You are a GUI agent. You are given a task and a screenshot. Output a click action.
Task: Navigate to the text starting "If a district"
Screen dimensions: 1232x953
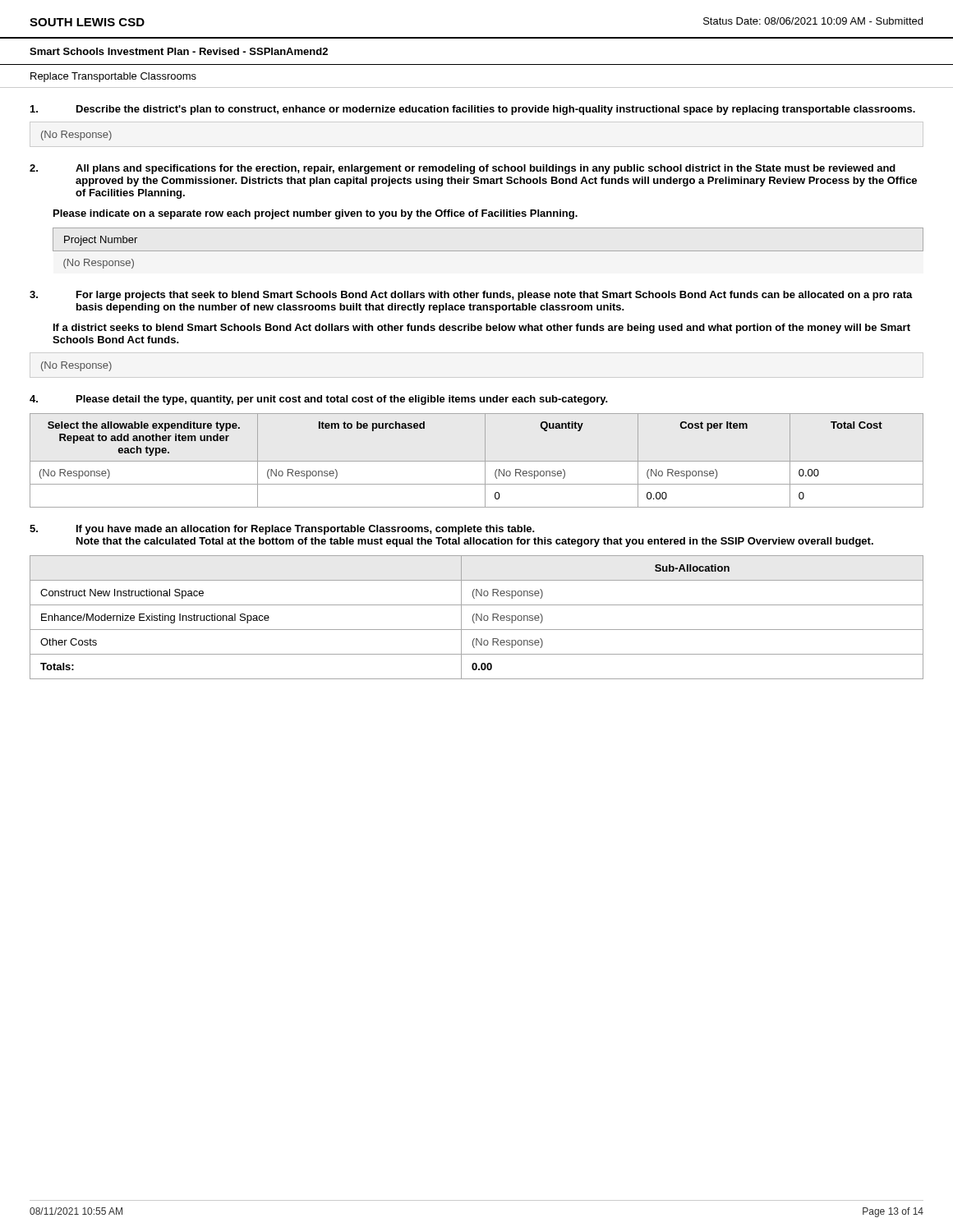pos(481,334)
